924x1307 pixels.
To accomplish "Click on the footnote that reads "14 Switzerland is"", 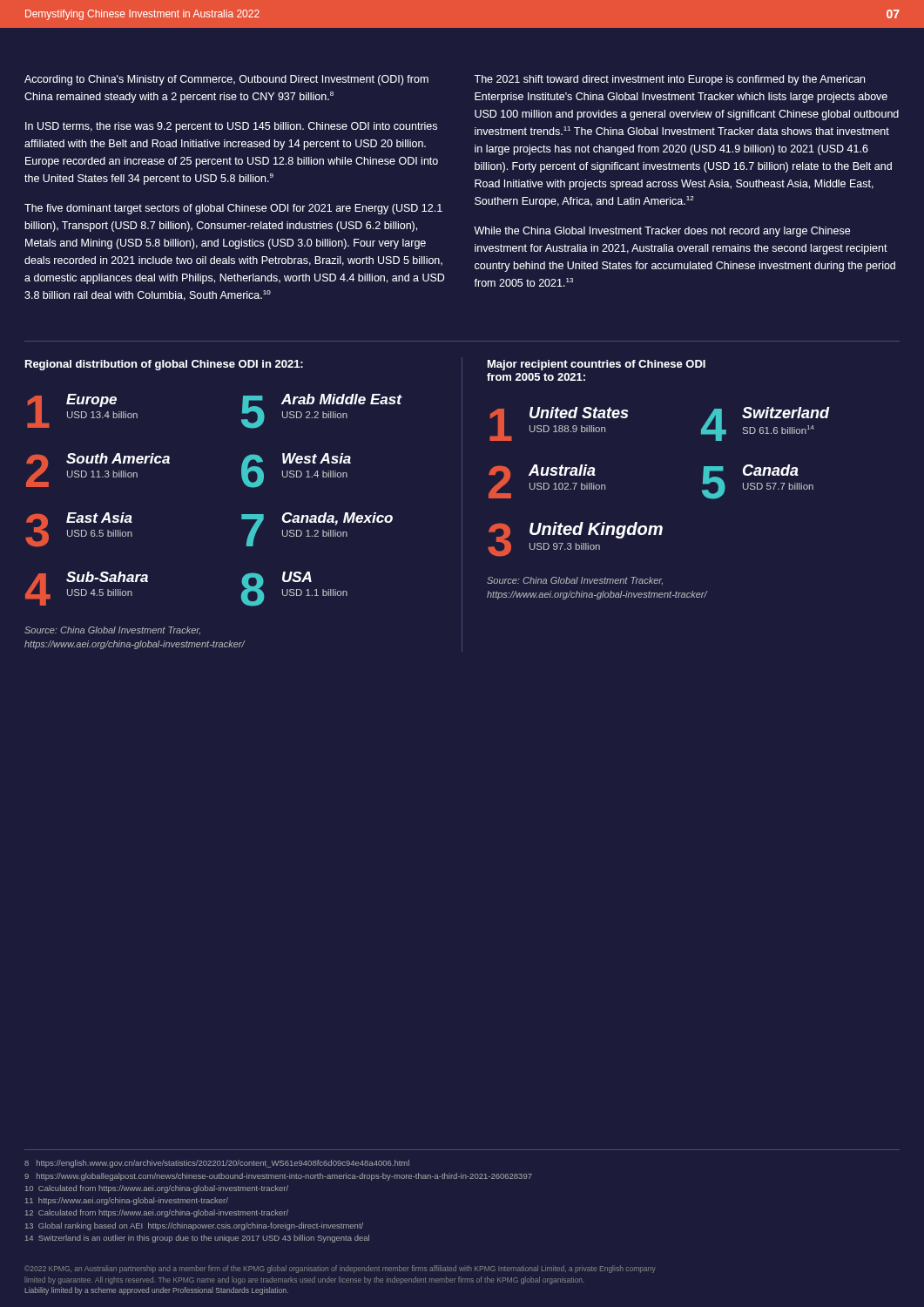I will pyautogui.click(x=197, y=1238).
